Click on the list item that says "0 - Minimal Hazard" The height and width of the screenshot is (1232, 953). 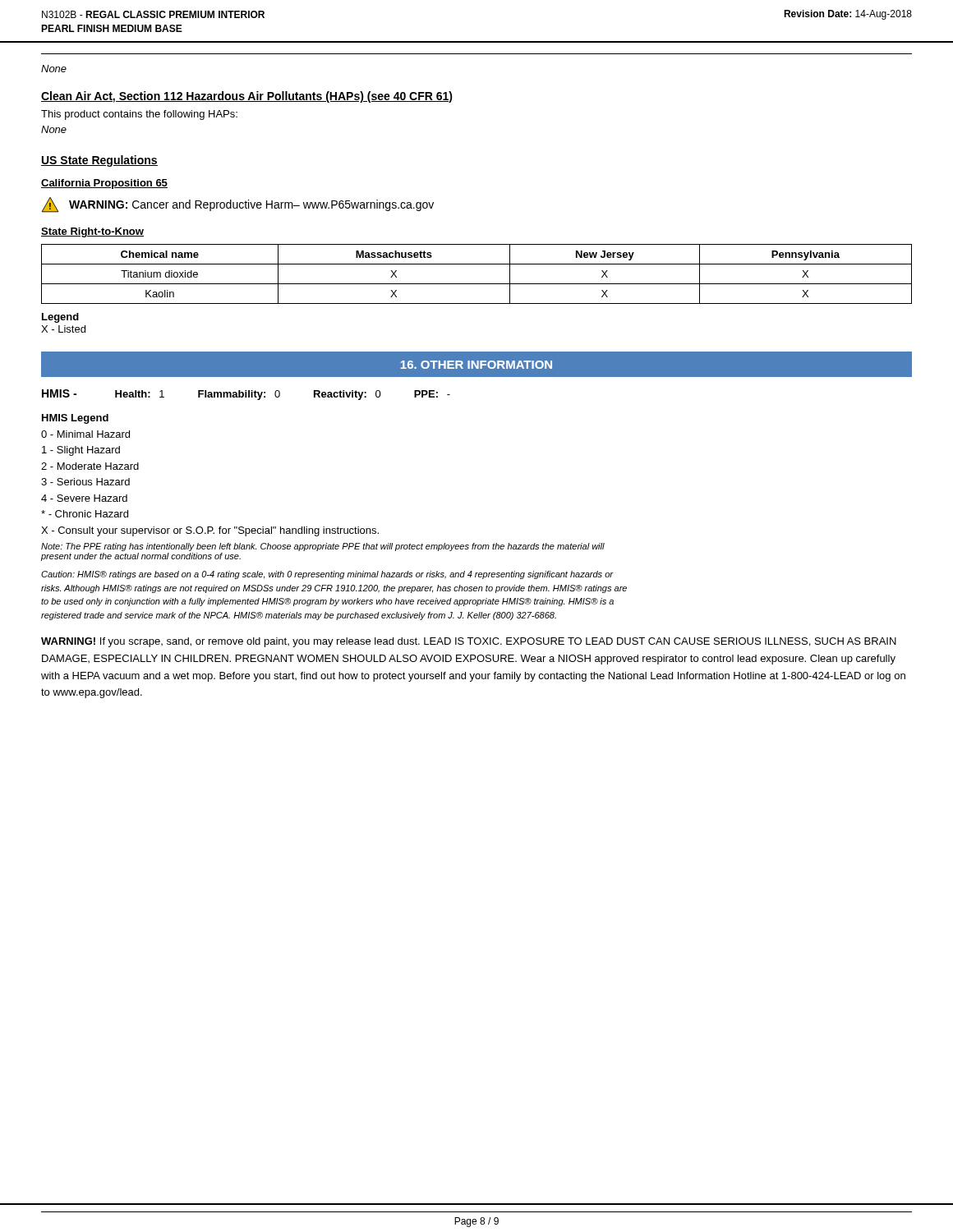point(86,434)
